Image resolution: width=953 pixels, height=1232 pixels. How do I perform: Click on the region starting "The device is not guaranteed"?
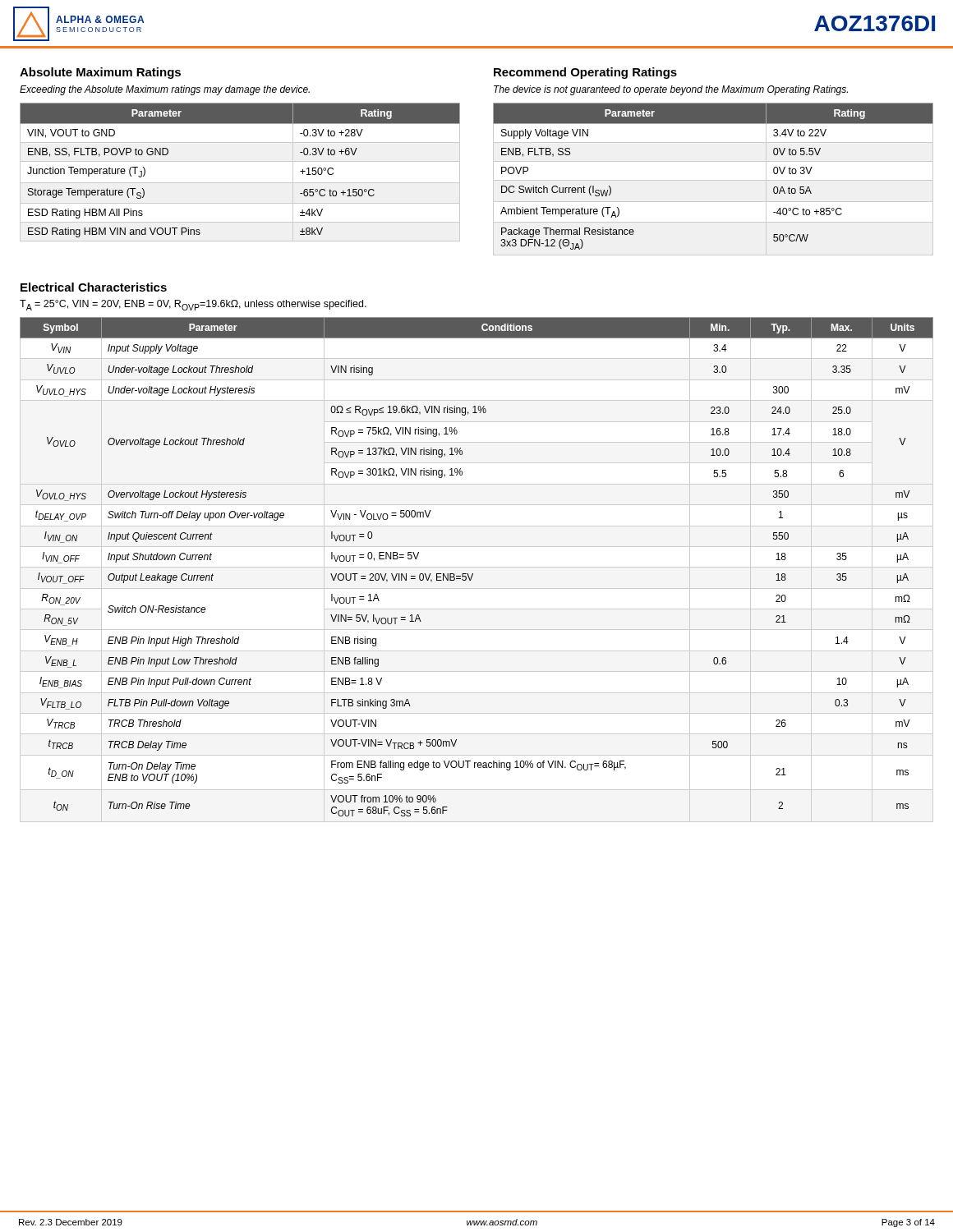point(671,90)
